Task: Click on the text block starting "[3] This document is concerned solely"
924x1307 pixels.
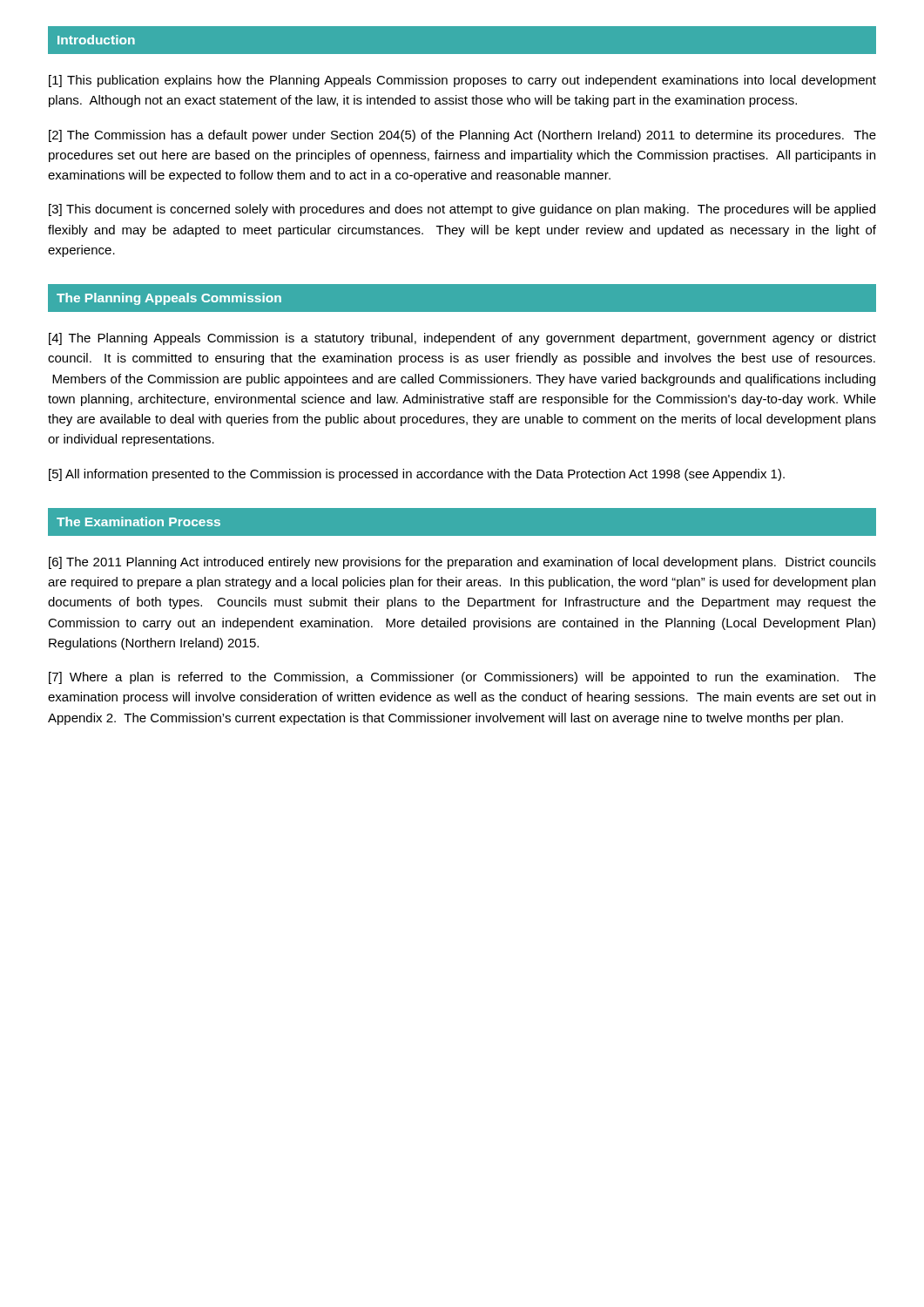Action: [462, 229]
